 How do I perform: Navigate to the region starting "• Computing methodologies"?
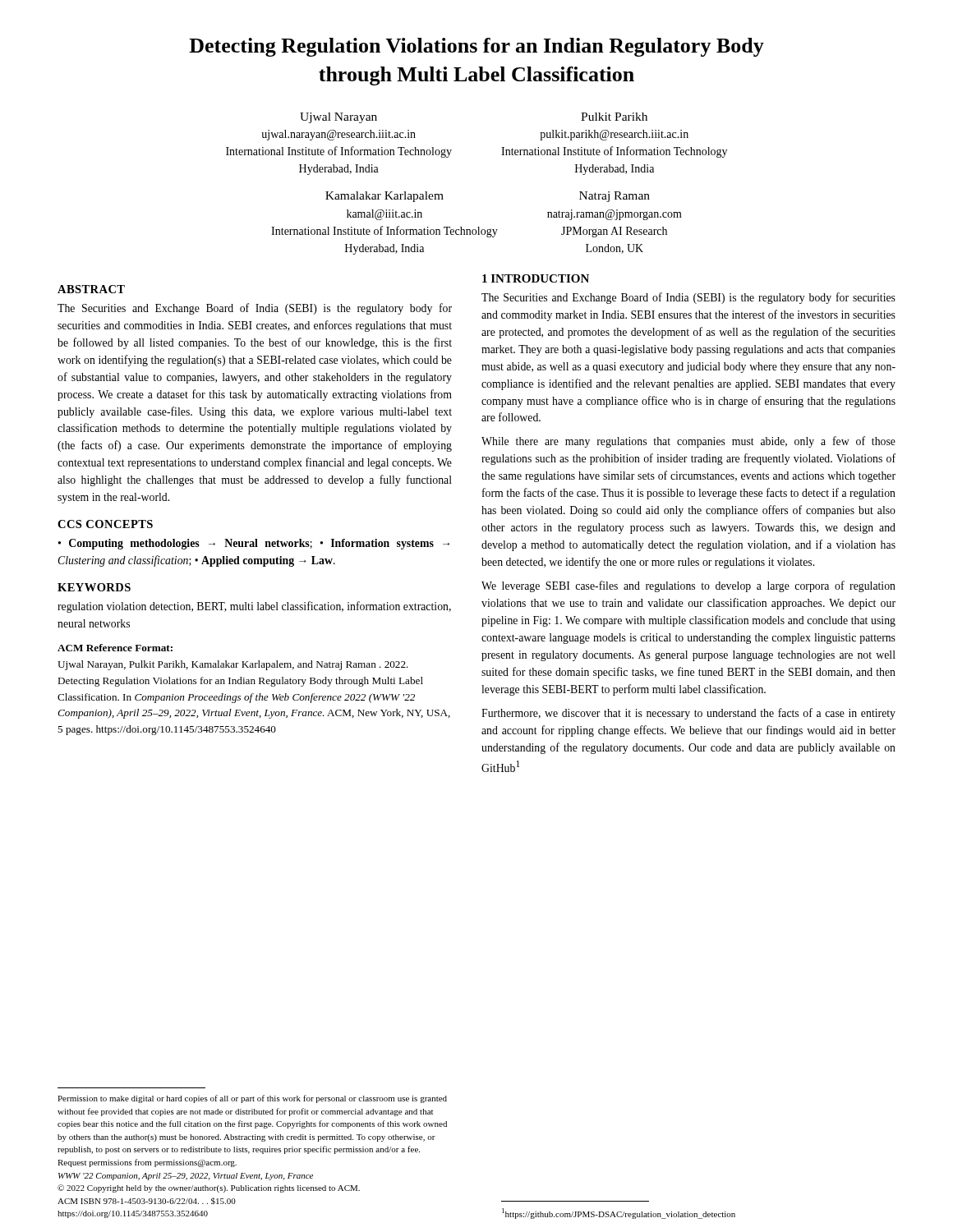point(255,552)
